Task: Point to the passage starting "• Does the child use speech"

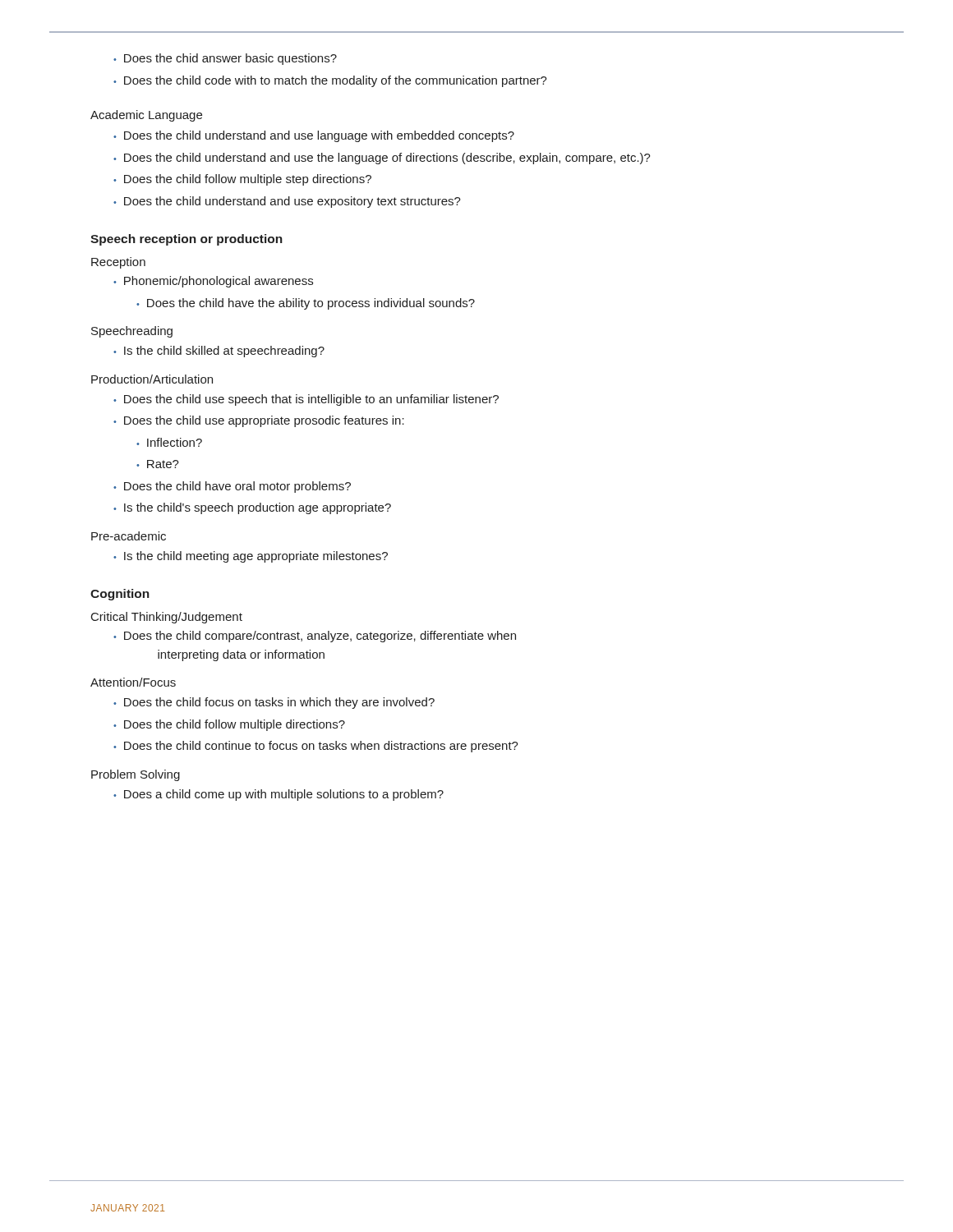Action: coord(496,399)
